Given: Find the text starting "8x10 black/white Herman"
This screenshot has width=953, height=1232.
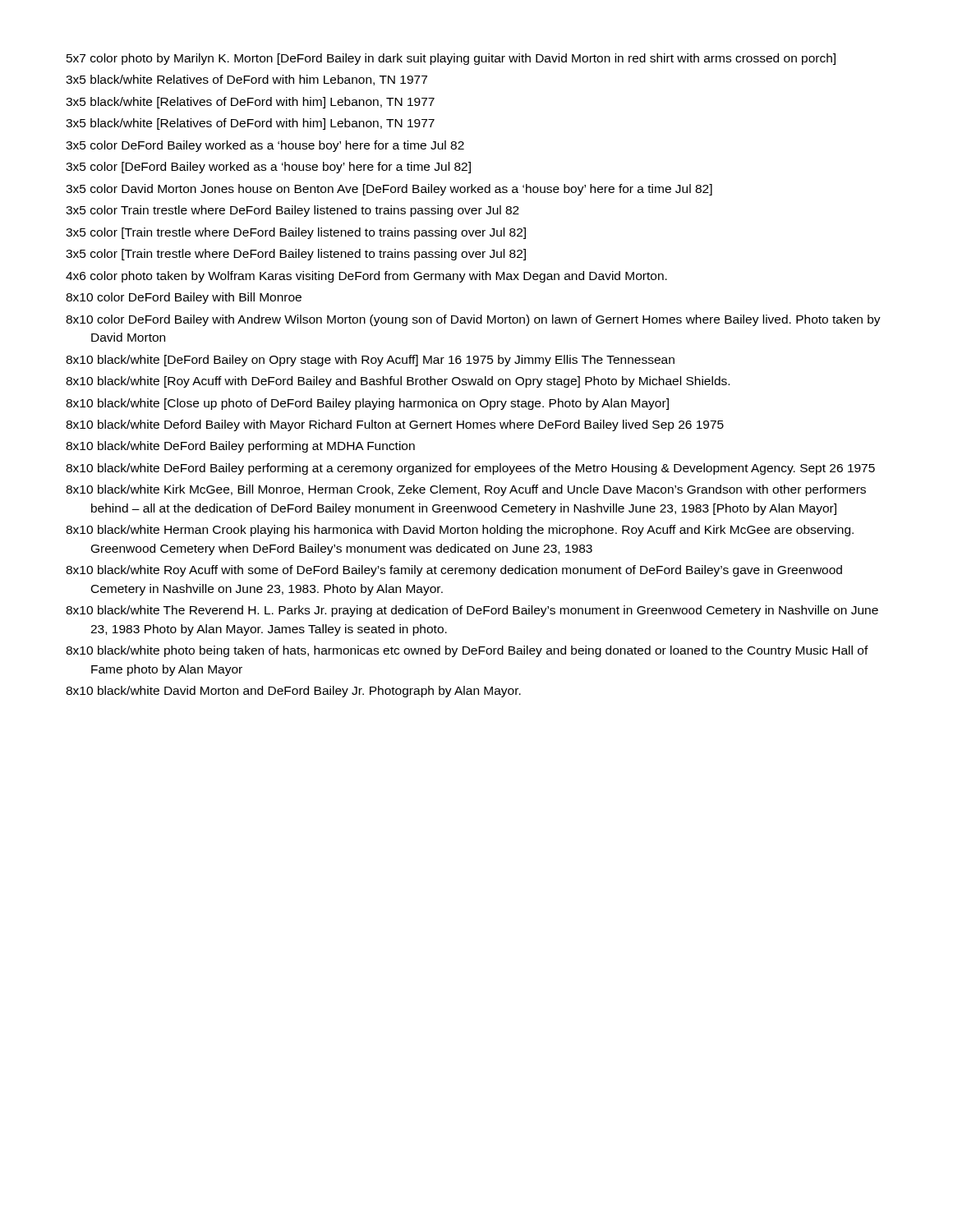Looking at the screenshot, I should click(x=460, y=539).
